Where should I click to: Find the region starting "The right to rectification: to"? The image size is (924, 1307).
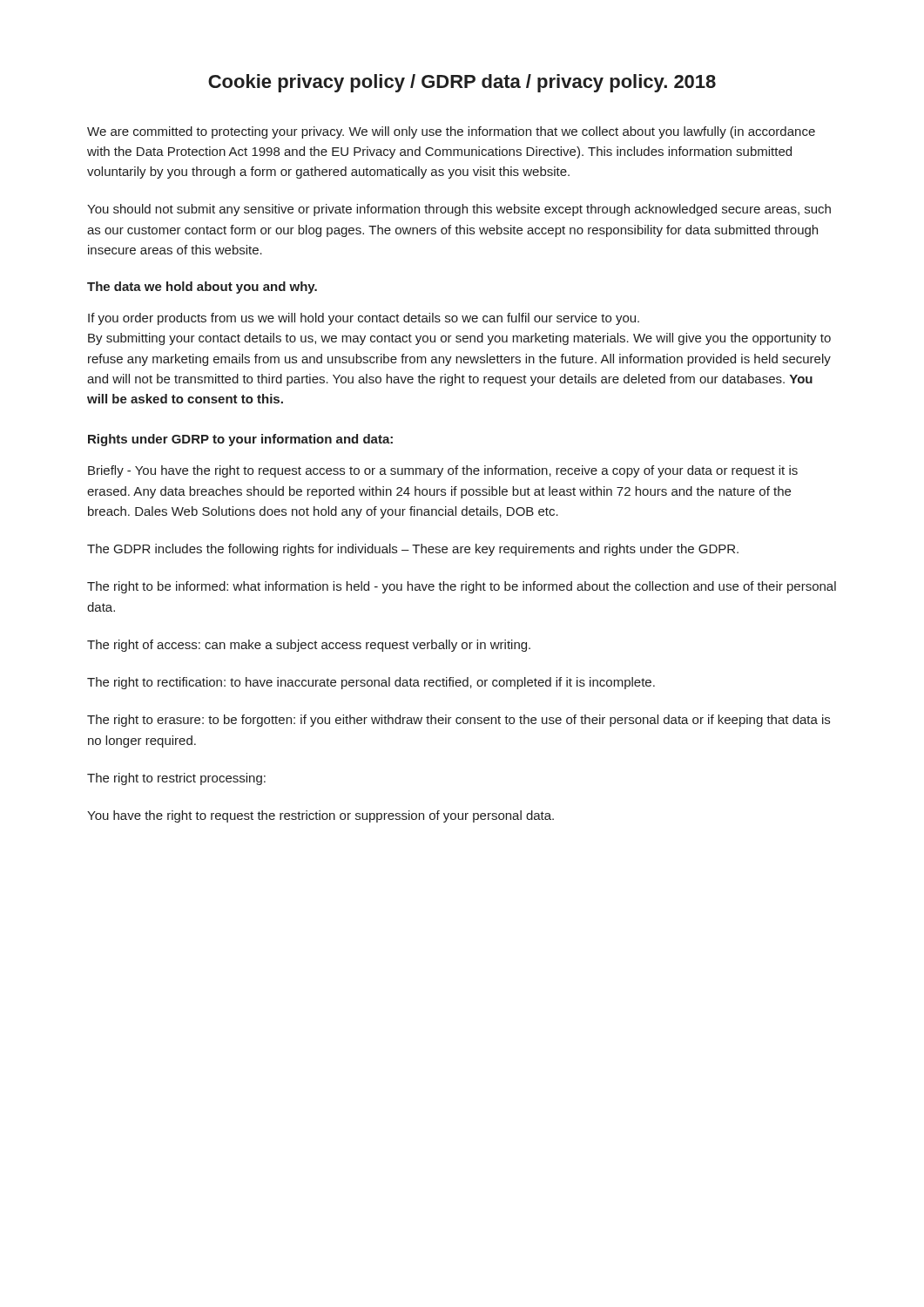tap(371, 682)
